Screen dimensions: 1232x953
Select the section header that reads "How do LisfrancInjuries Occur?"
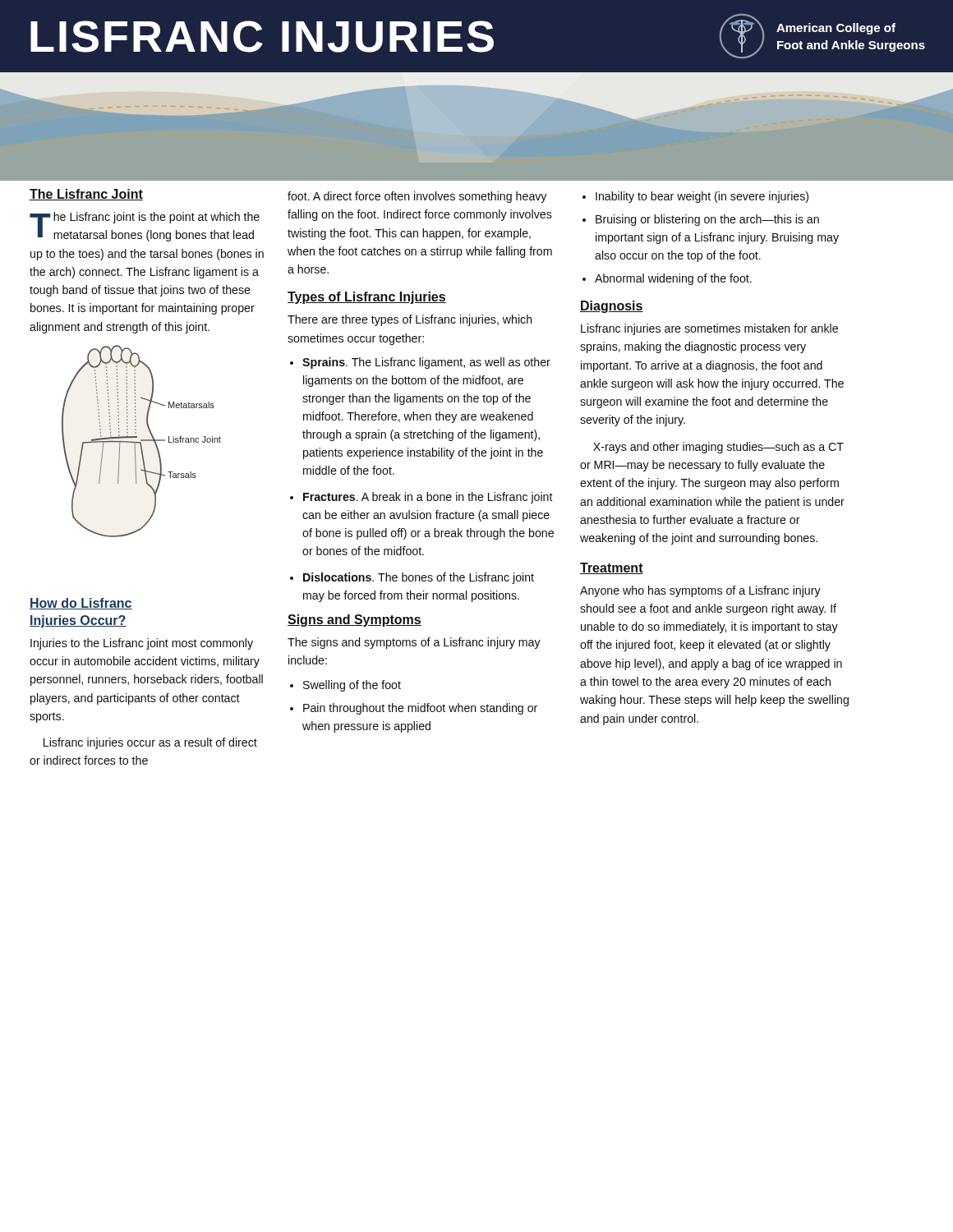(81, 612)
